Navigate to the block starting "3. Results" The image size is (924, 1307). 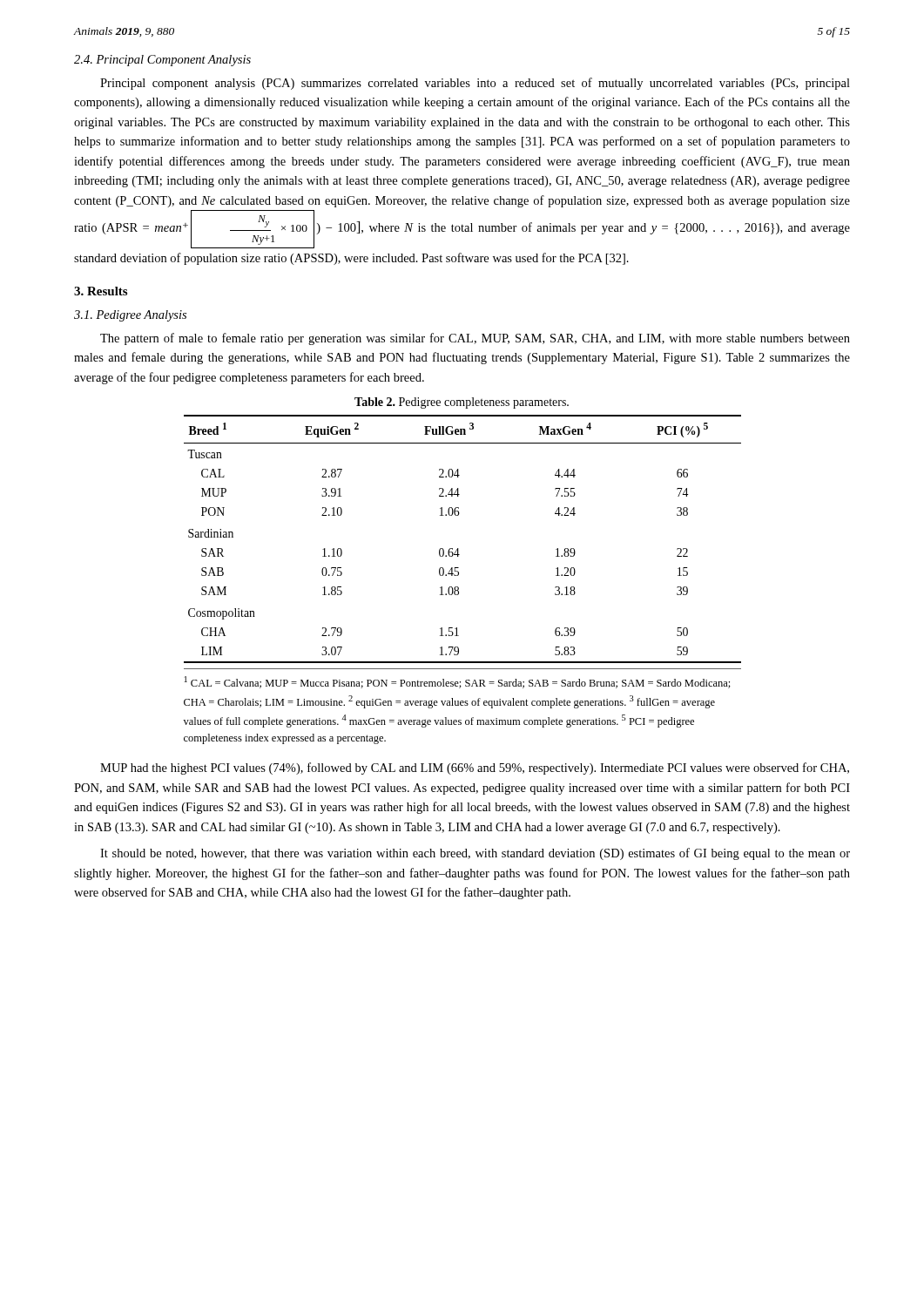(x=101, y=291)
